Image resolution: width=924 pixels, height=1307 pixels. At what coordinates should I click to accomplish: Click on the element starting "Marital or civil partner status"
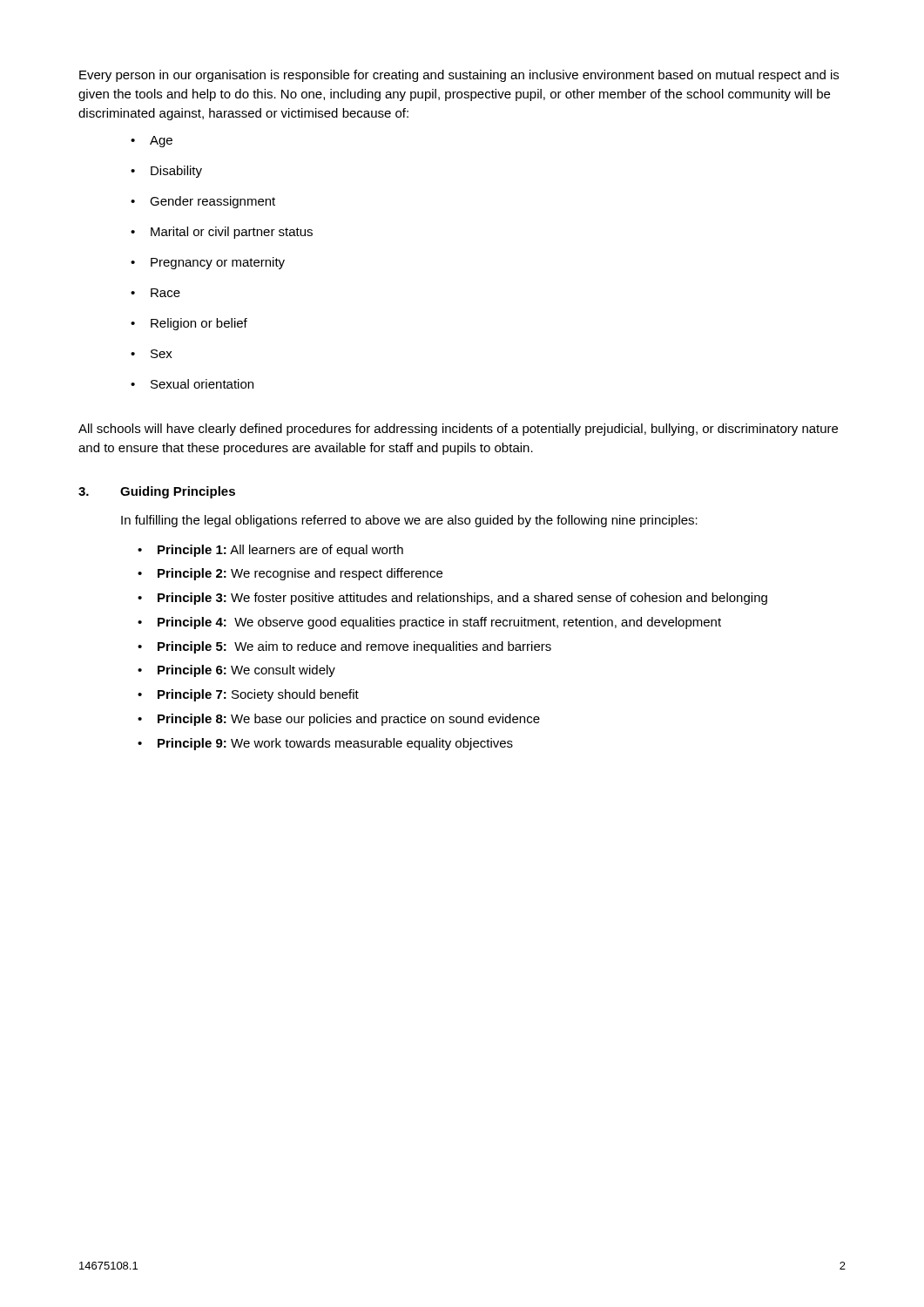pos(222,233)
